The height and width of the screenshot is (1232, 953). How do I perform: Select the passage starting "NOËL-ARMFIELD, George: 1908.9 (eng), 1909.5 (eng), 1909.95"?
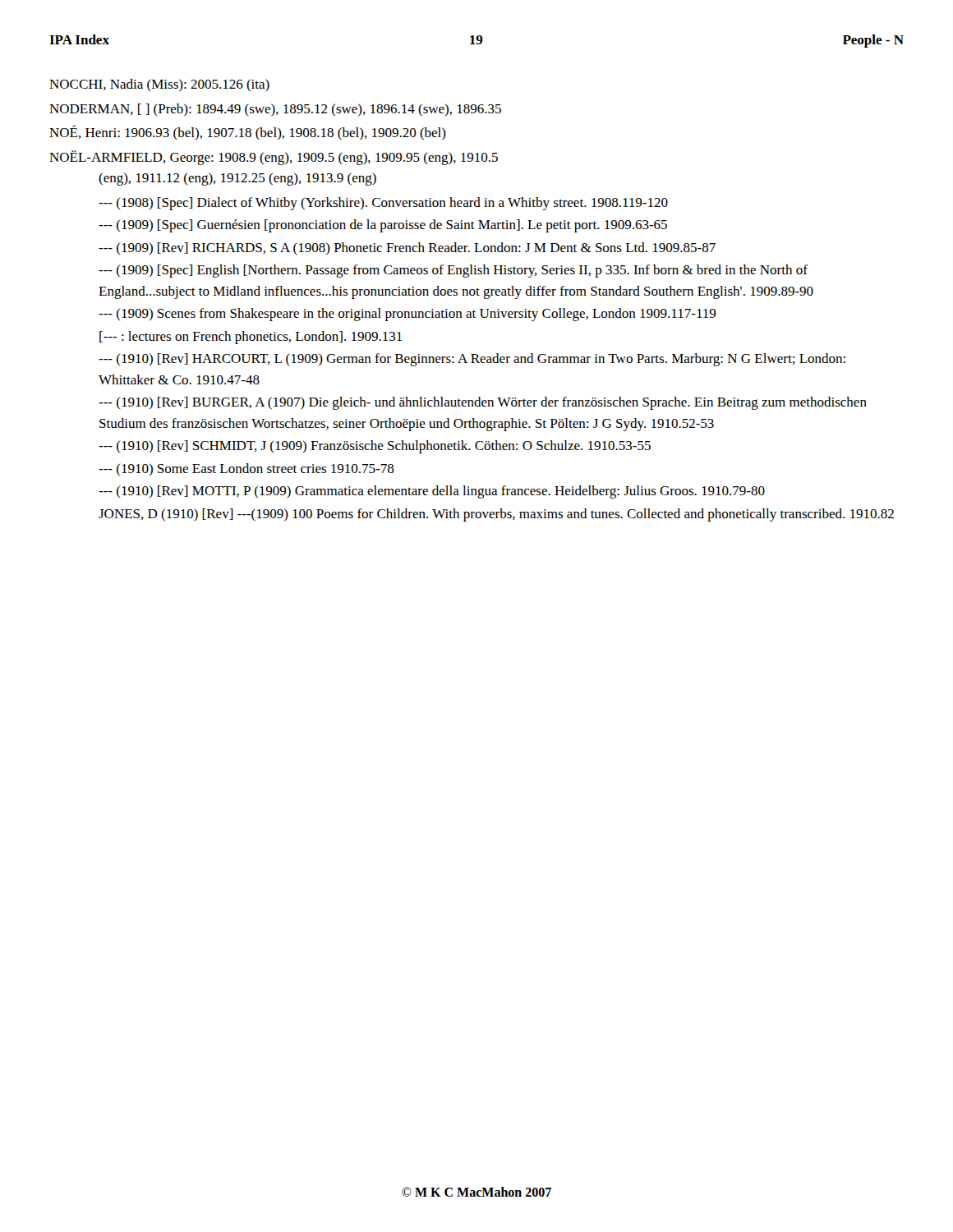(x=274, y=169)
